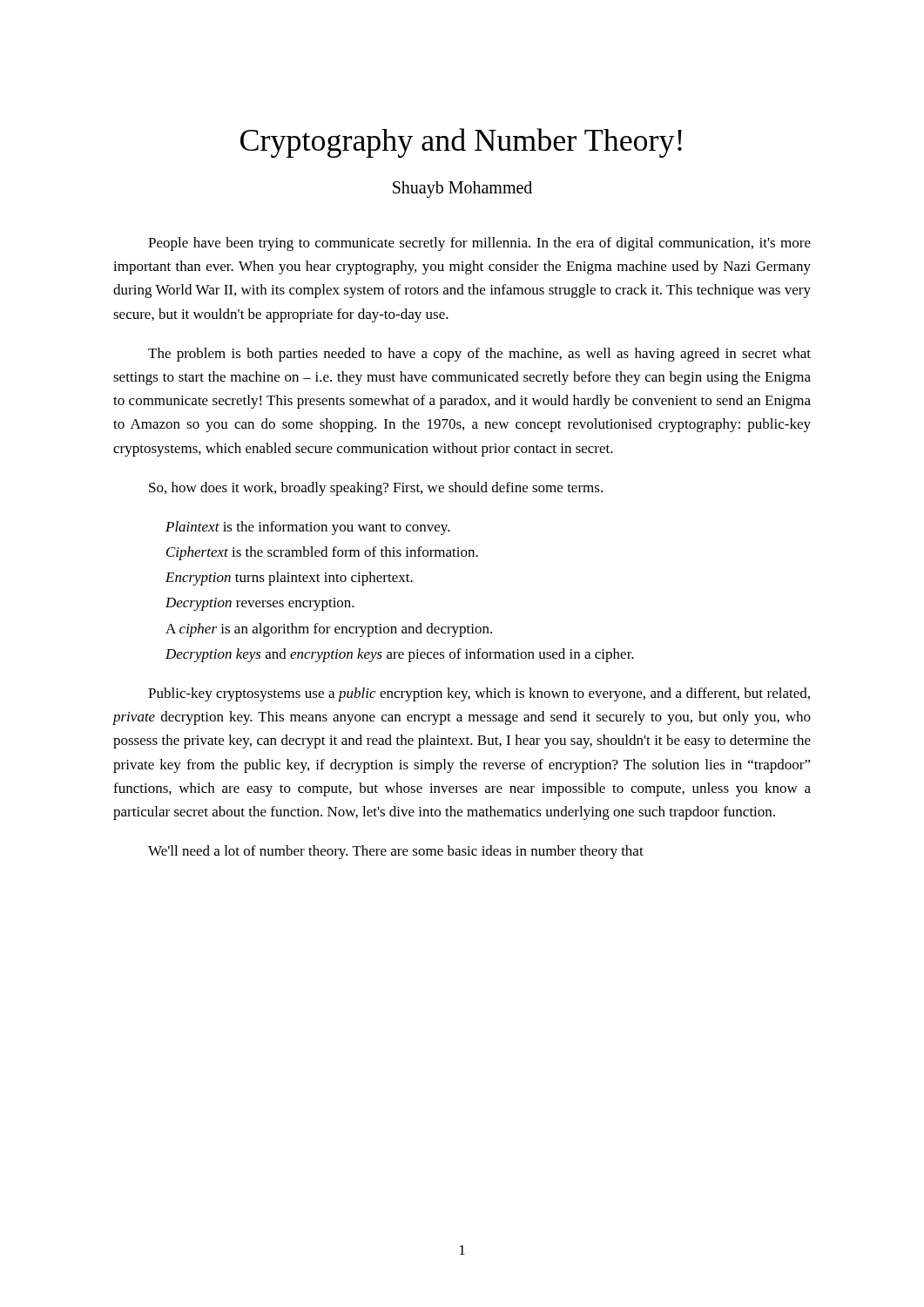Where is the passage that starts "Decryption keys and encryption keys are pieces"?
The image size is (924, 1307).
(400, 654)
